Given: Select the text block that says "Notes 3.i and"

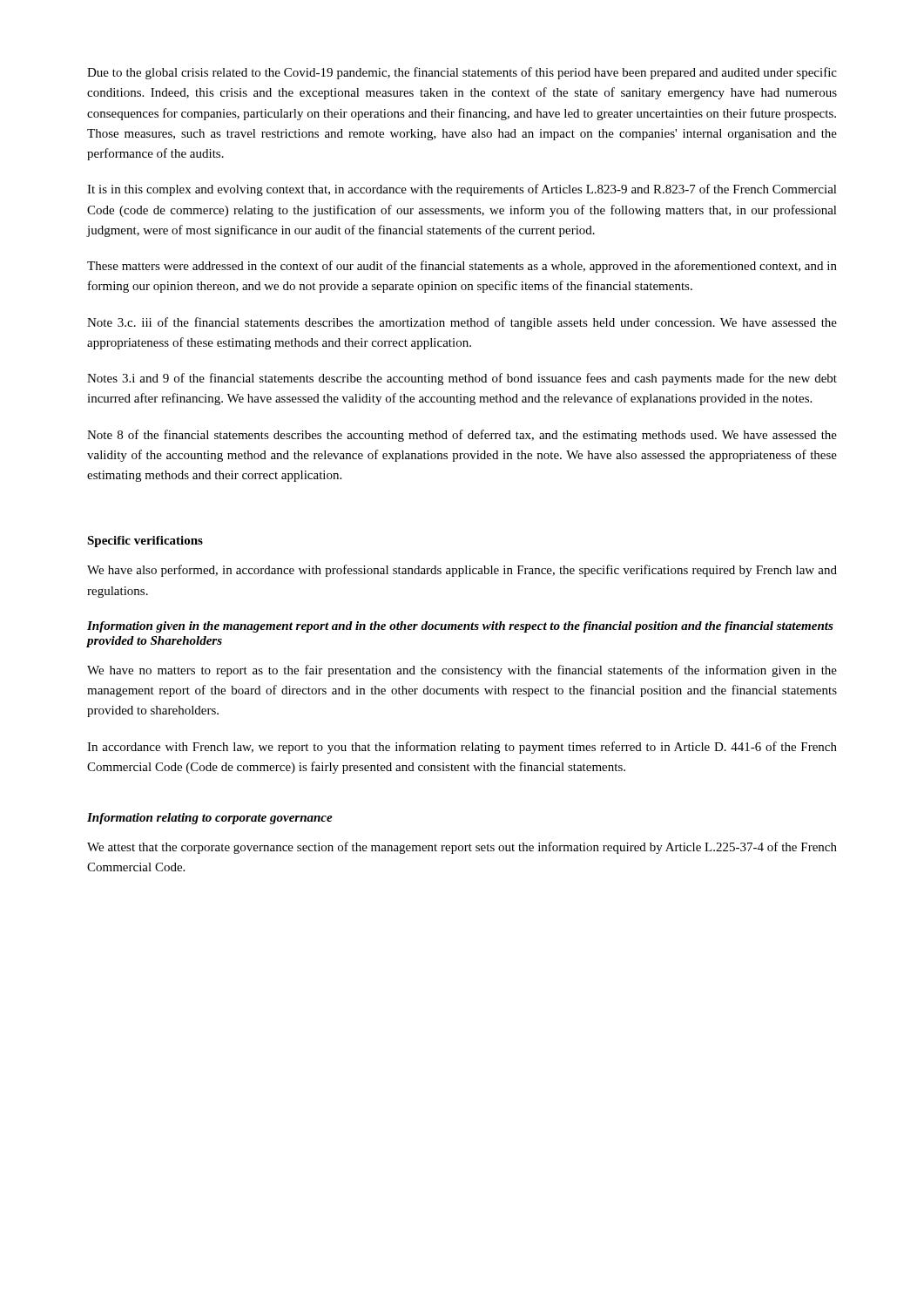Looking at the screenshot, I should [x=462, y=388].
